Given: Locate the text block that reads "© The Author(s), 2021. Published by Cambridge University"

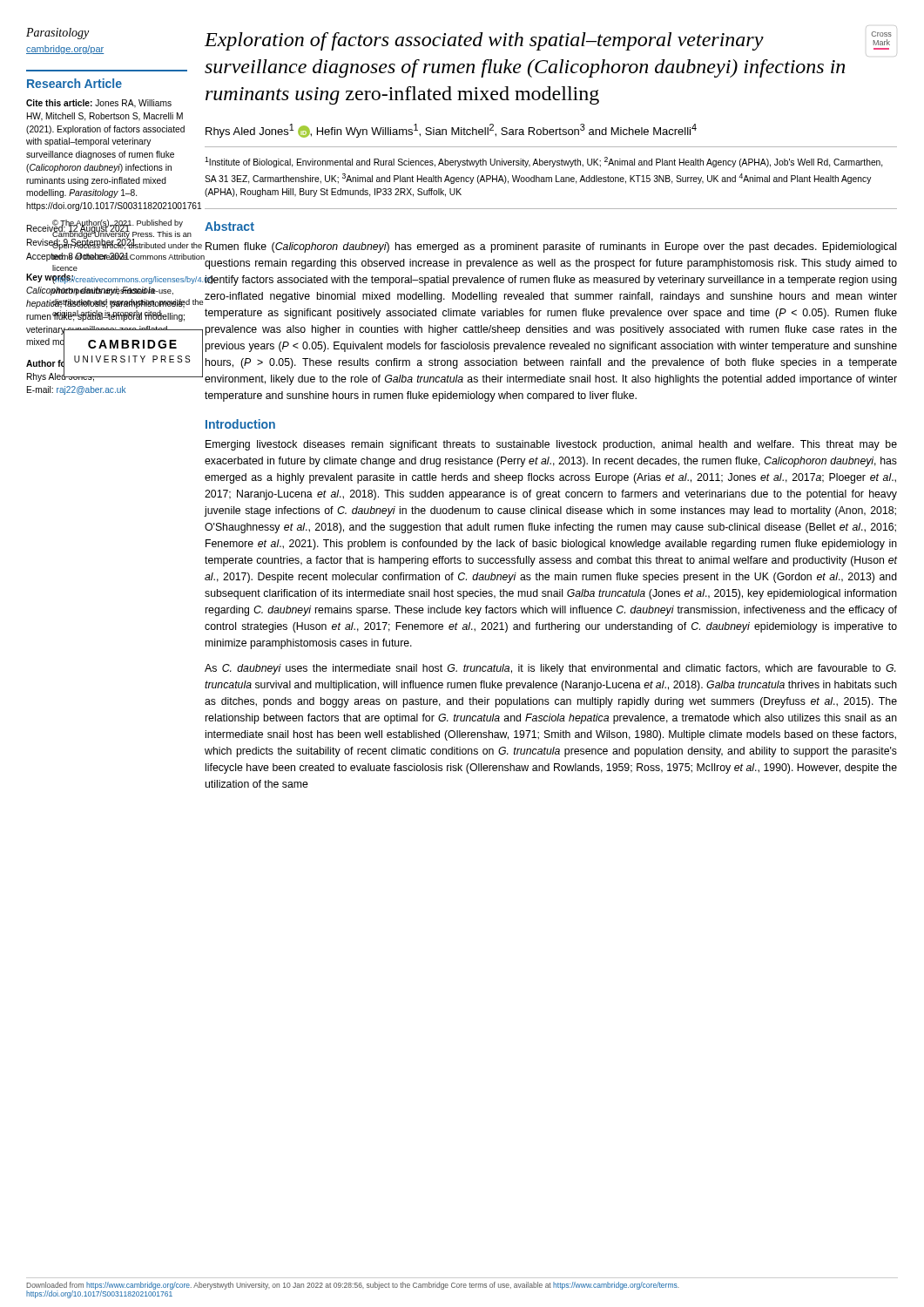Looking at the screenshot, I should tap(133, 269).
